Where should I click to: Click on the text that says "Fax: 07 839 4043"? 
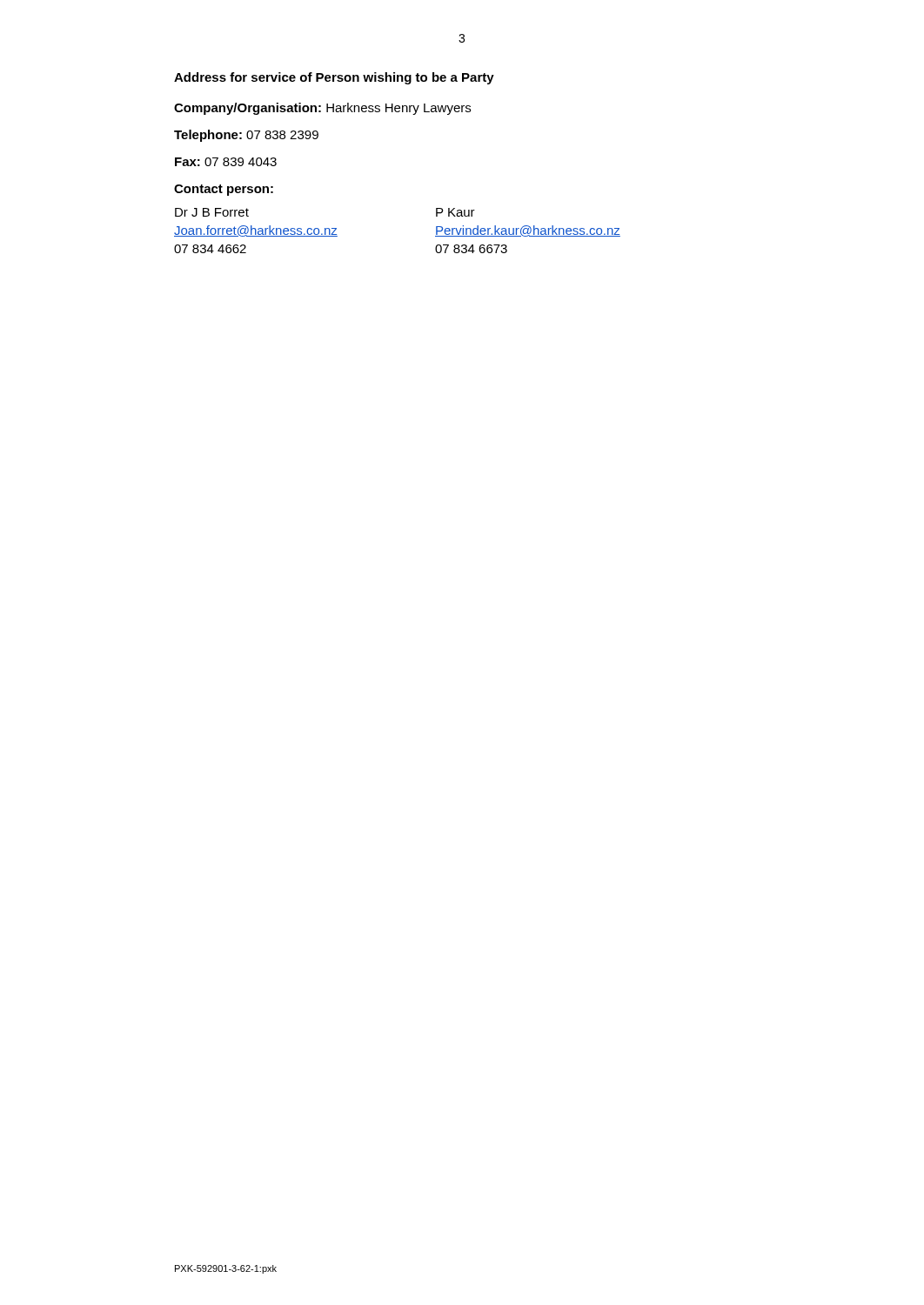pyautogui.click(x=226, y=161)
